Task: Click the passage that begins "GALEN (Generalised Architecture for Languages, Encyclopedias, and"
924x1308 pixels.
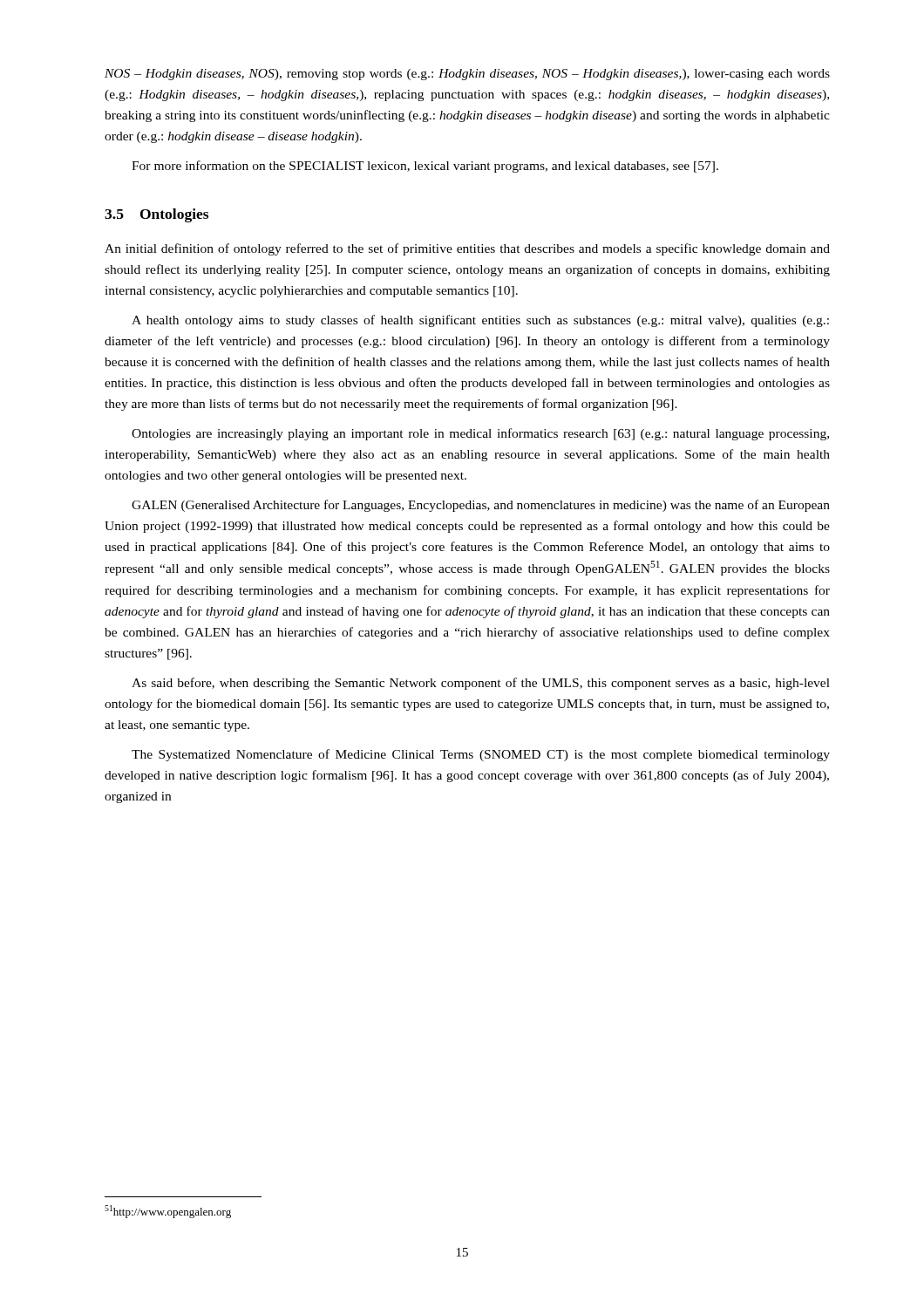Action: 467,579
